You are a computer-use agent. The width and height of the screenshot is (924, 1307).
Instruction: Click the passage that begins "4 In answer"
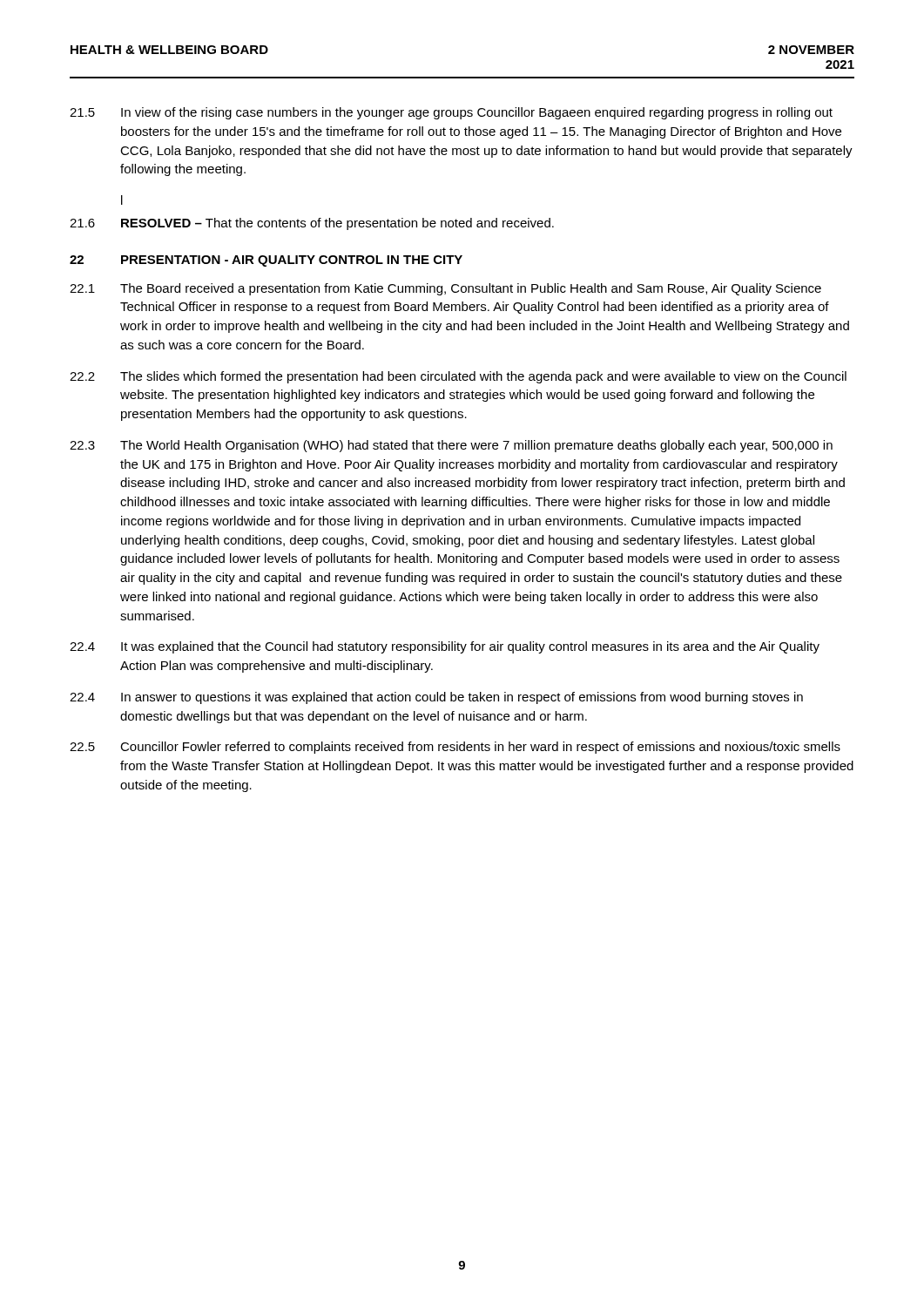point(462,706)
